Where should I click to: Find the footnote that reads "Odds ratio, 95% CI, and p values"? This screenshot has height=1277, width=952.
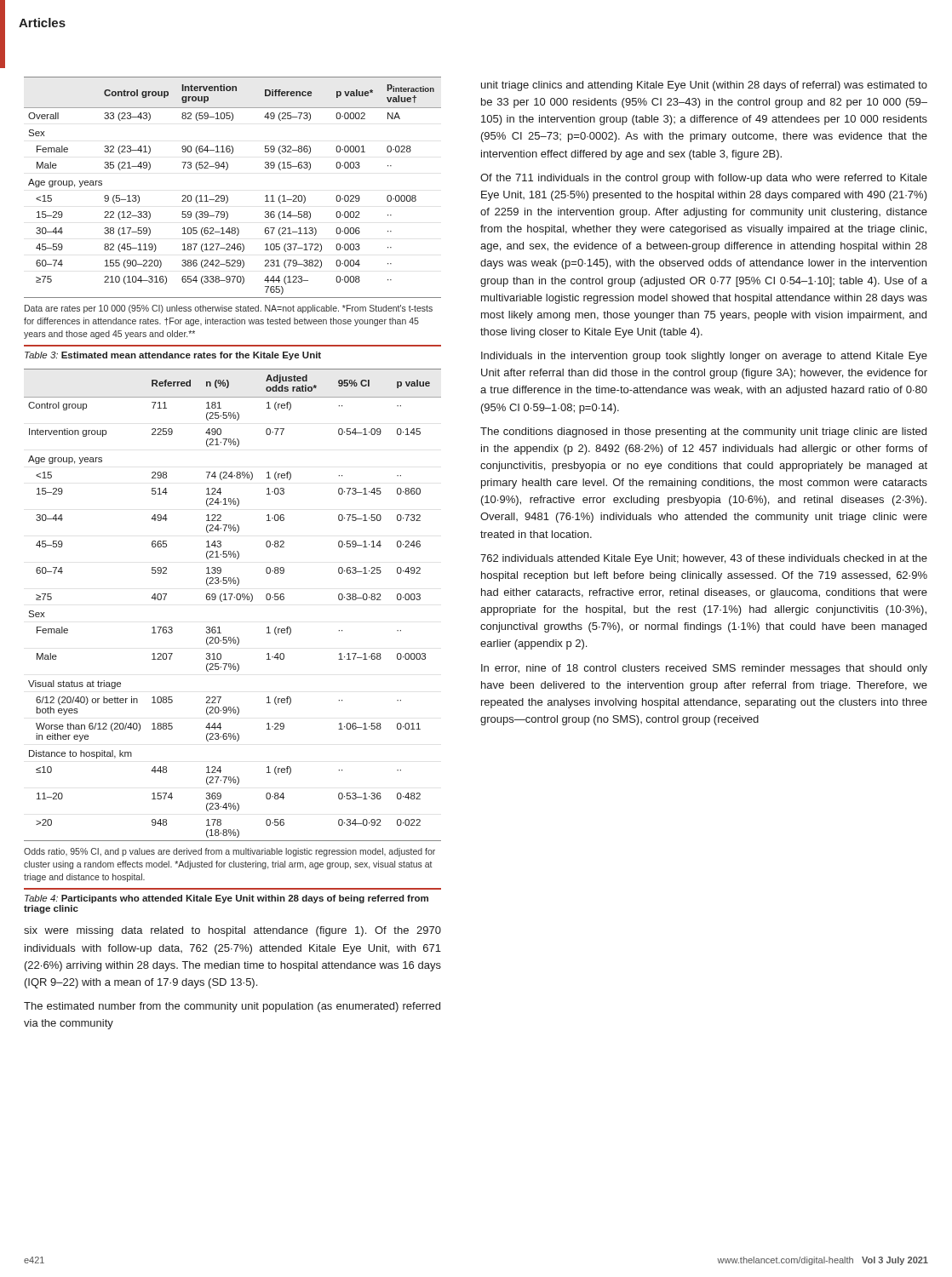tap(230, 864)
